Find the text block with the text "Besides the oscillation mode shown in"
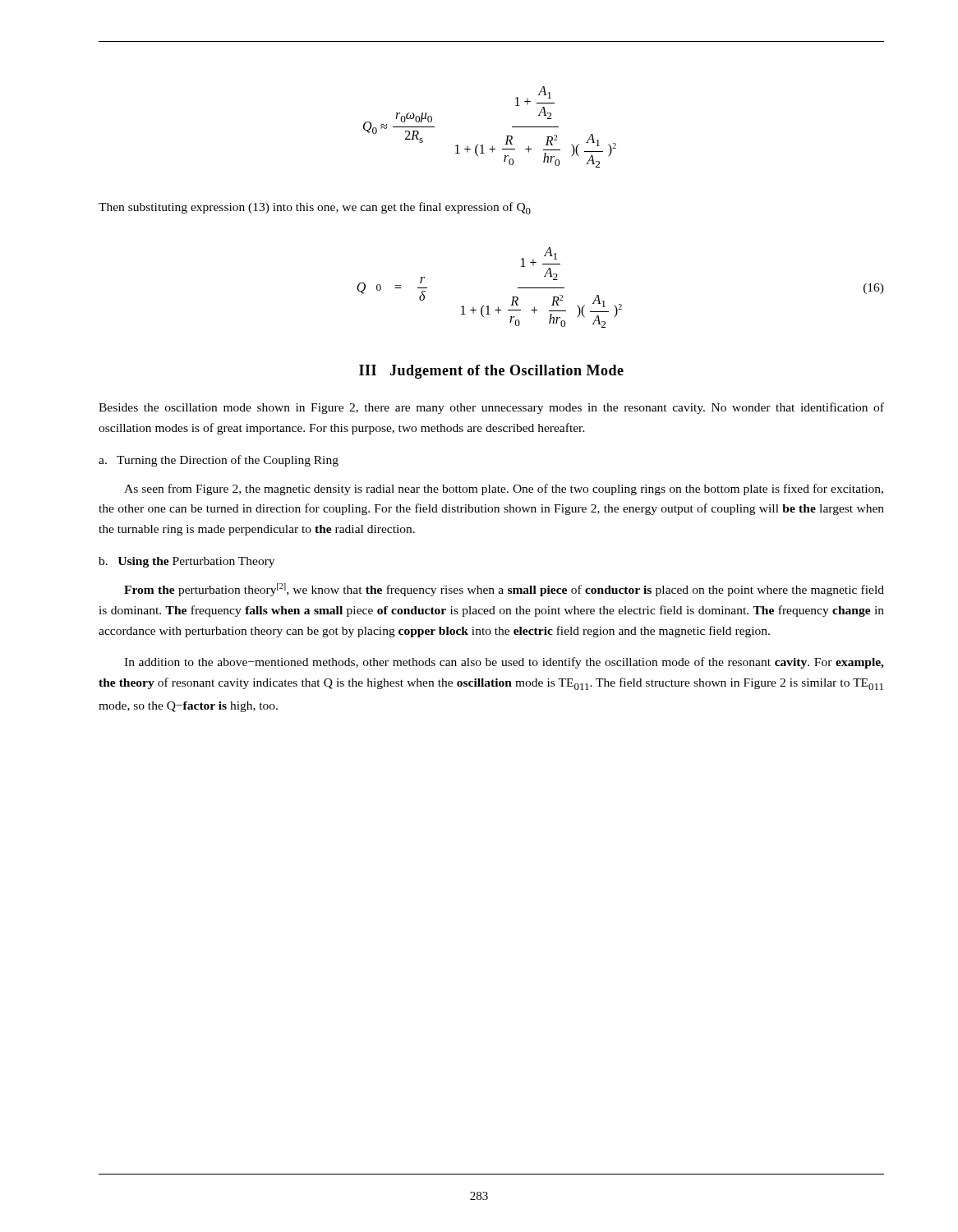 pyautogui.click(x=491, y=418)
